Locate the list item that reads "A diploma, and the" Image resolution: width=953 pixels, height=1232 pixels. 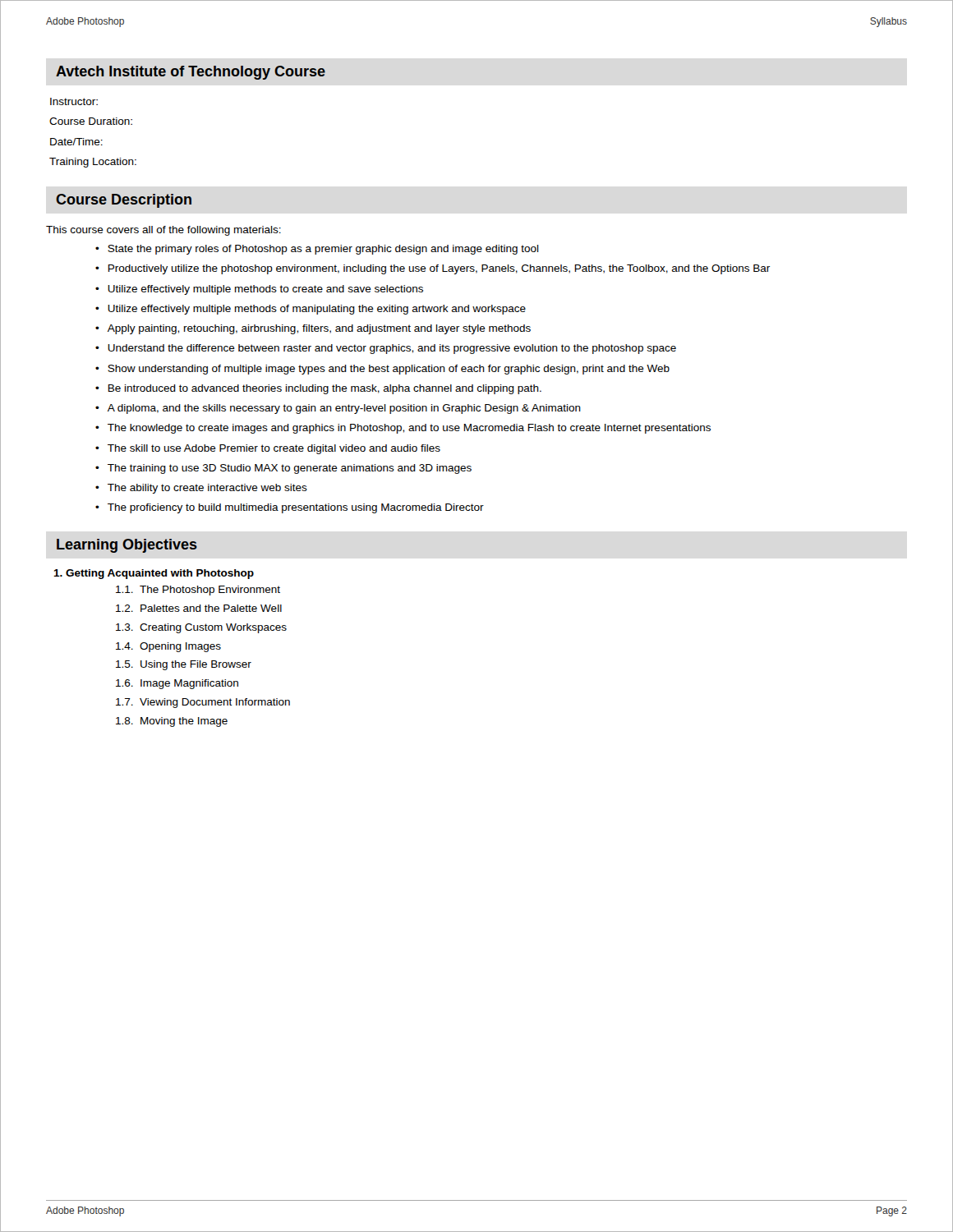click(x=344, y=408)
